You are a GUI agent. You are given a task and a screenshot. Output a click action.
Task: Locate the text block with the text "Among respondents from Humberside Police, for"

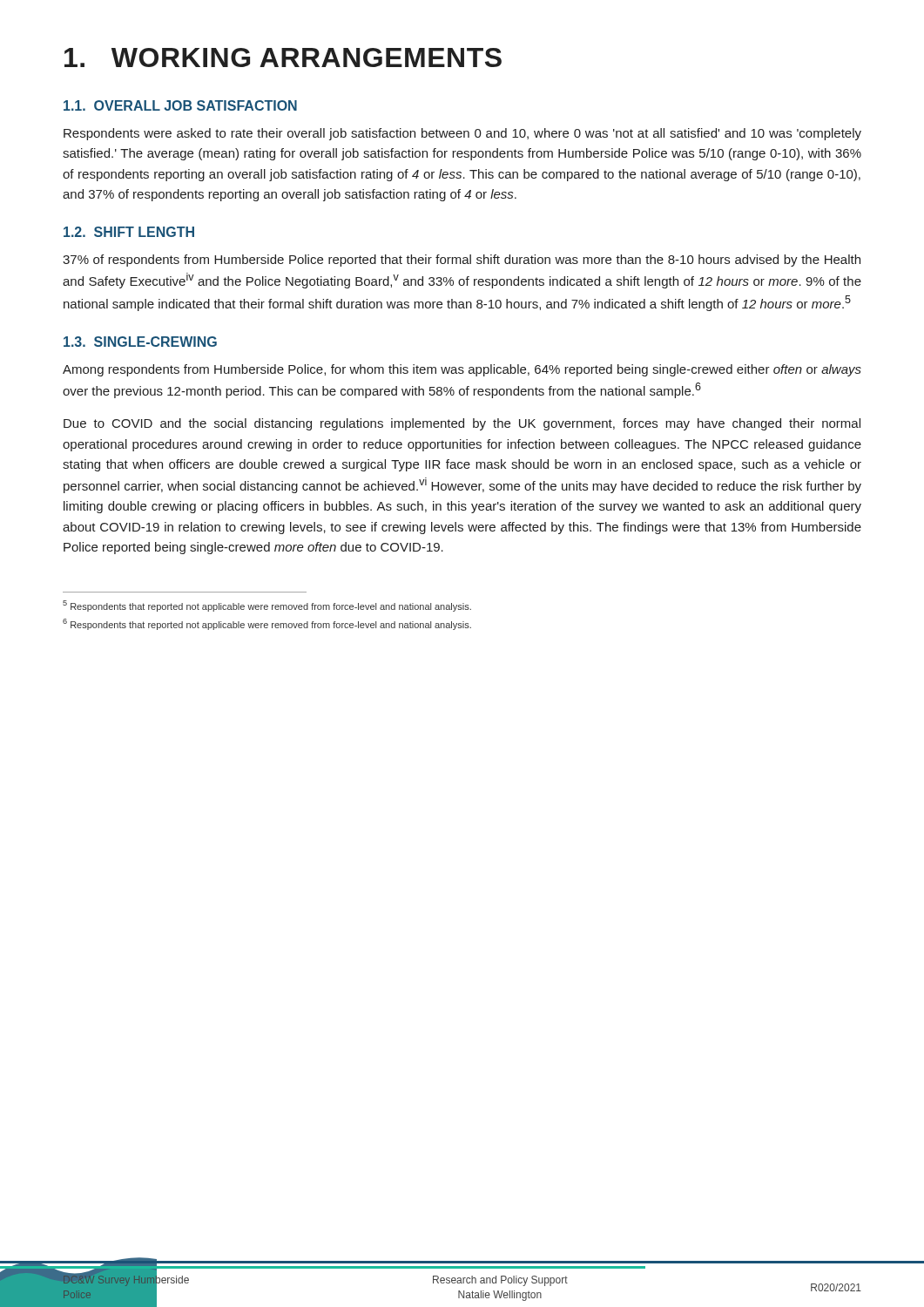(462, 380)
